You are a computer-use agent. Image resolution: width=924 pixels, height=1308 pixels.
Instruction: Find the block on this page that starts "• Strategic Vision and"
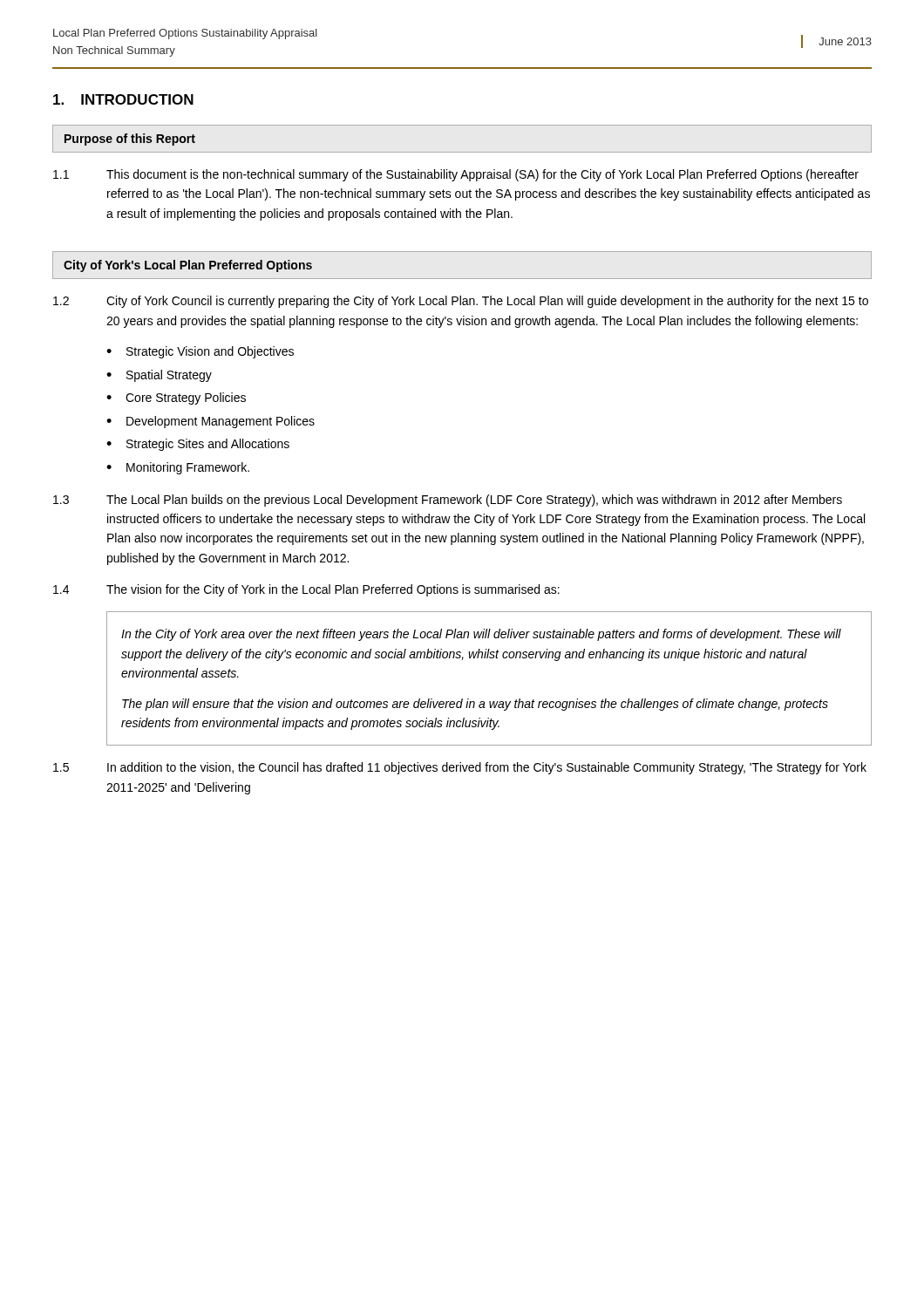tap(200, 352)
